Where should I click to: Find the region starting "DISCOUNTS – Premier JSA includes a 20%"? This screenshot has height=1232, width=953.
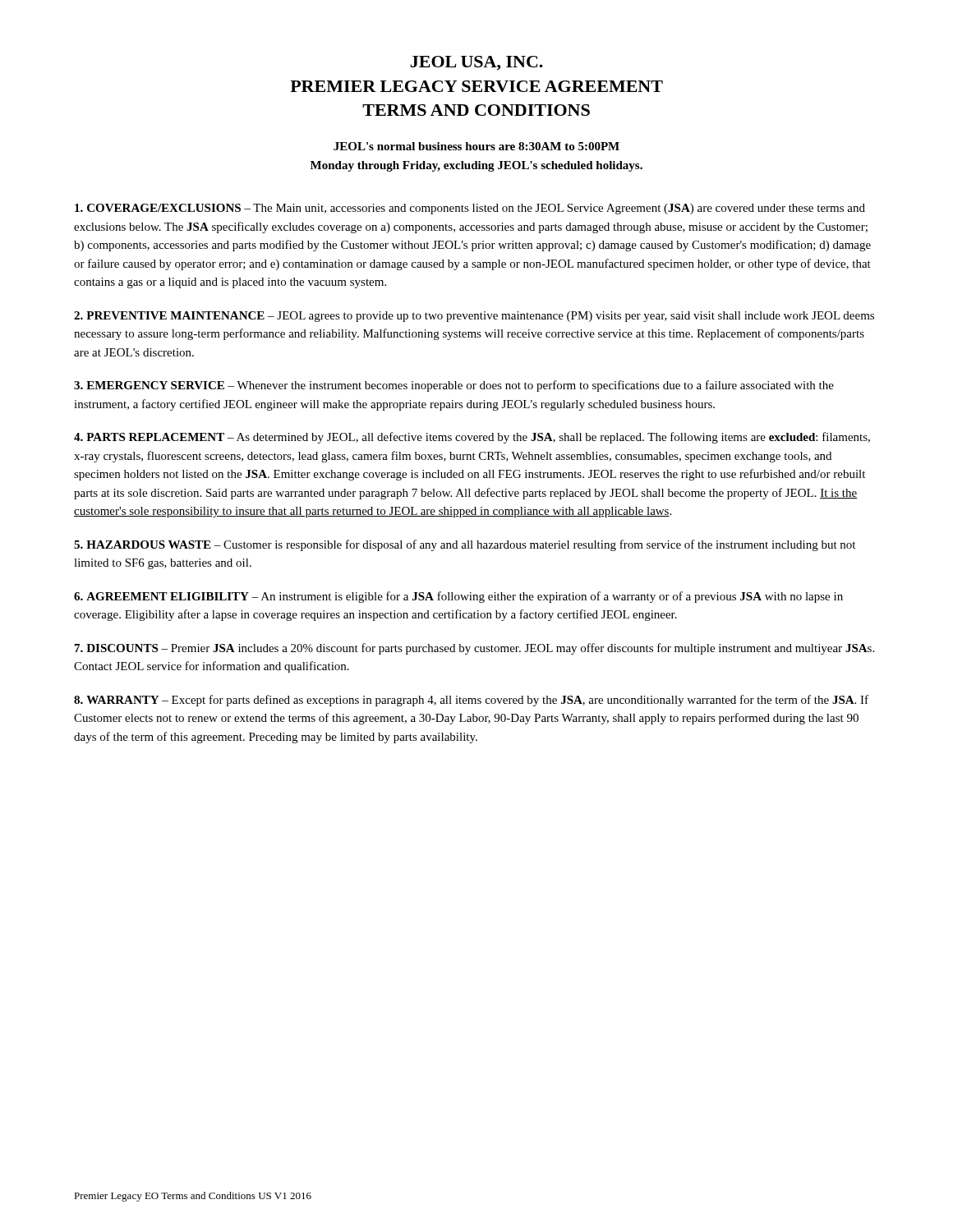[474, 657]
